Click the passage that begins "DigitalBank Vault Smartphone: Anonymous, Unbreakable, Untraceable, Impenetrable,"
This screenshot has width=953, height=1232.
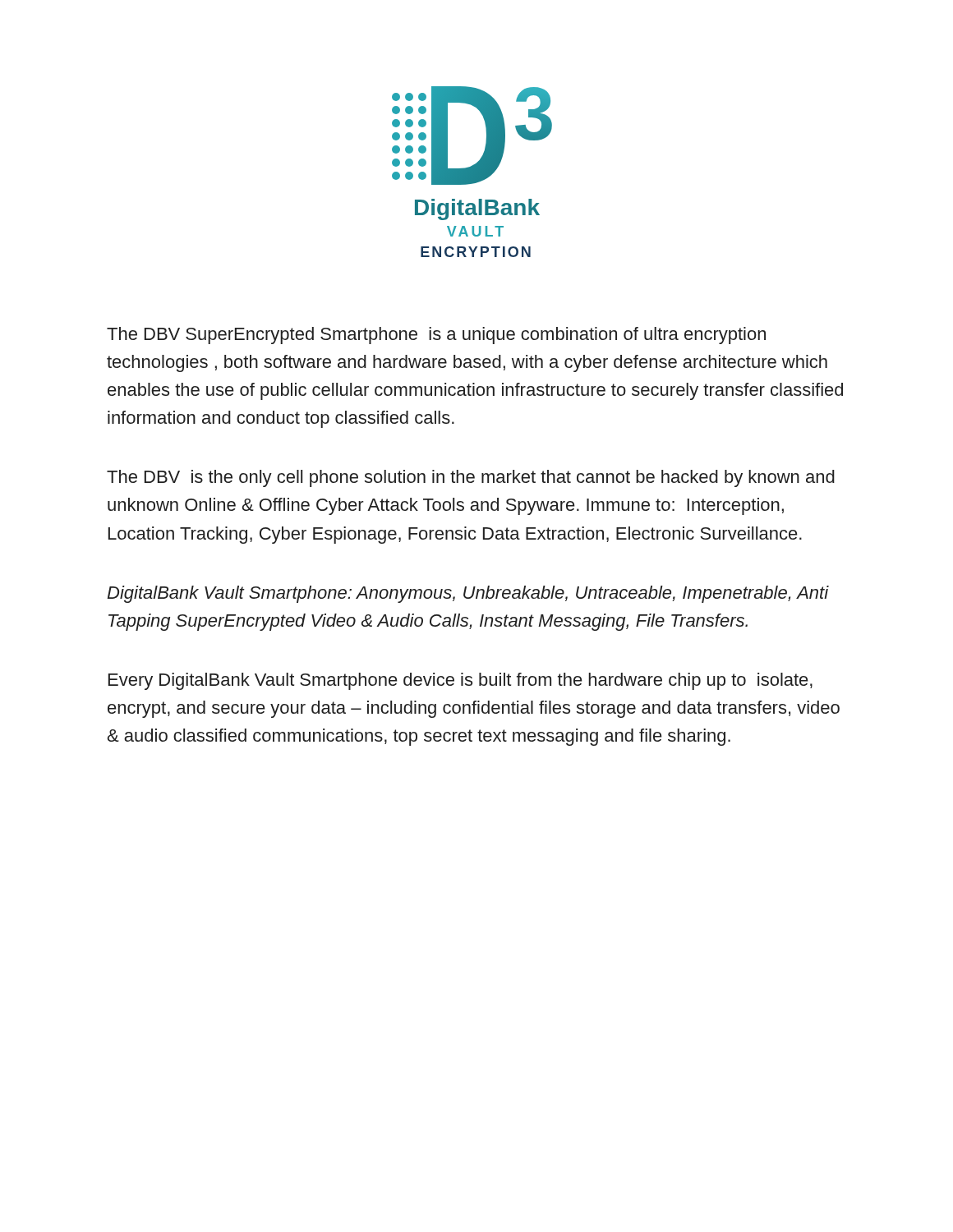467,606
